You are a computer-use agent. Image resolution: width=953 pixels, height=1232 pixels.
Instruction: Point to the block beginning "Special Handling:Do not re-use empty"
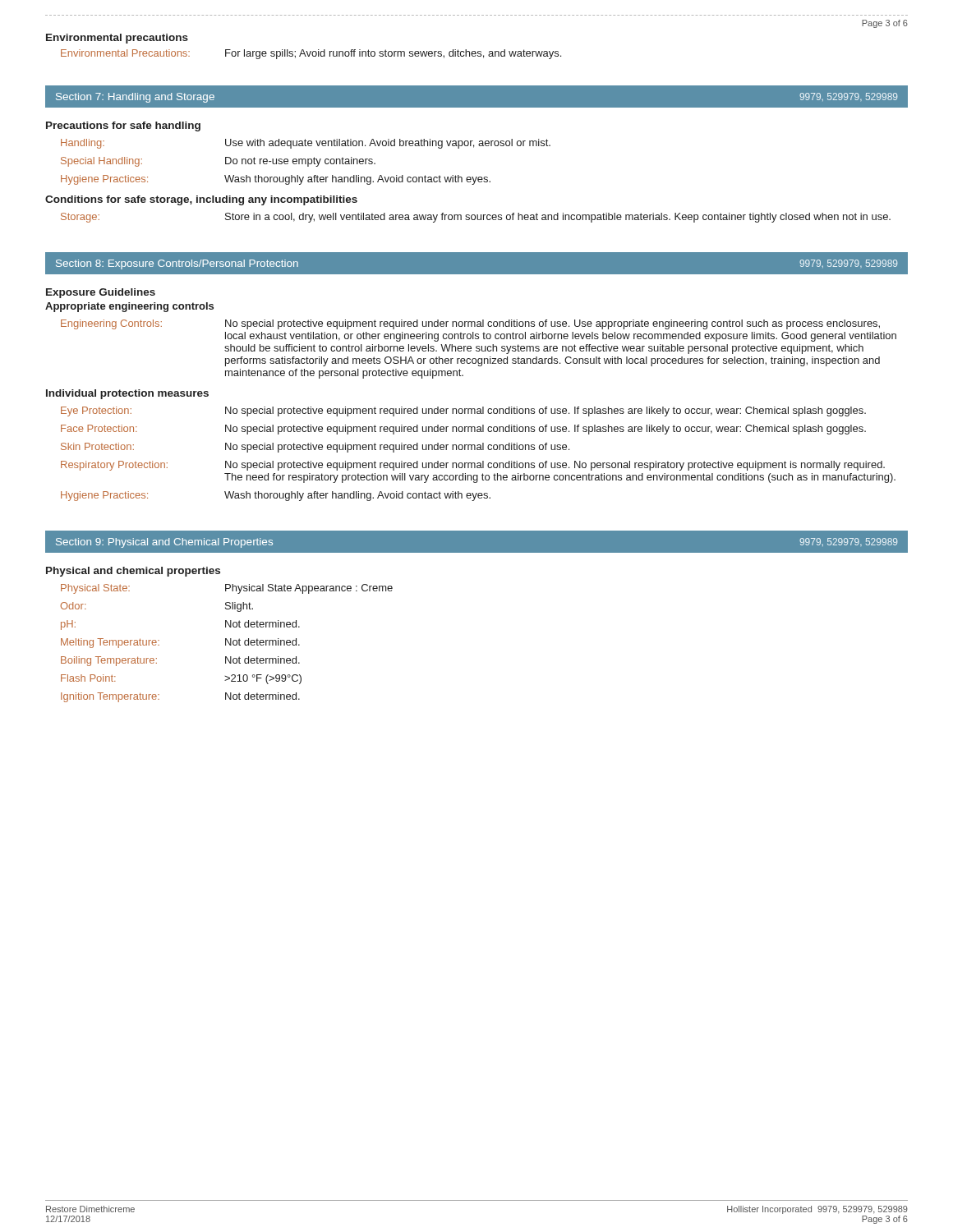coord(101,161)
